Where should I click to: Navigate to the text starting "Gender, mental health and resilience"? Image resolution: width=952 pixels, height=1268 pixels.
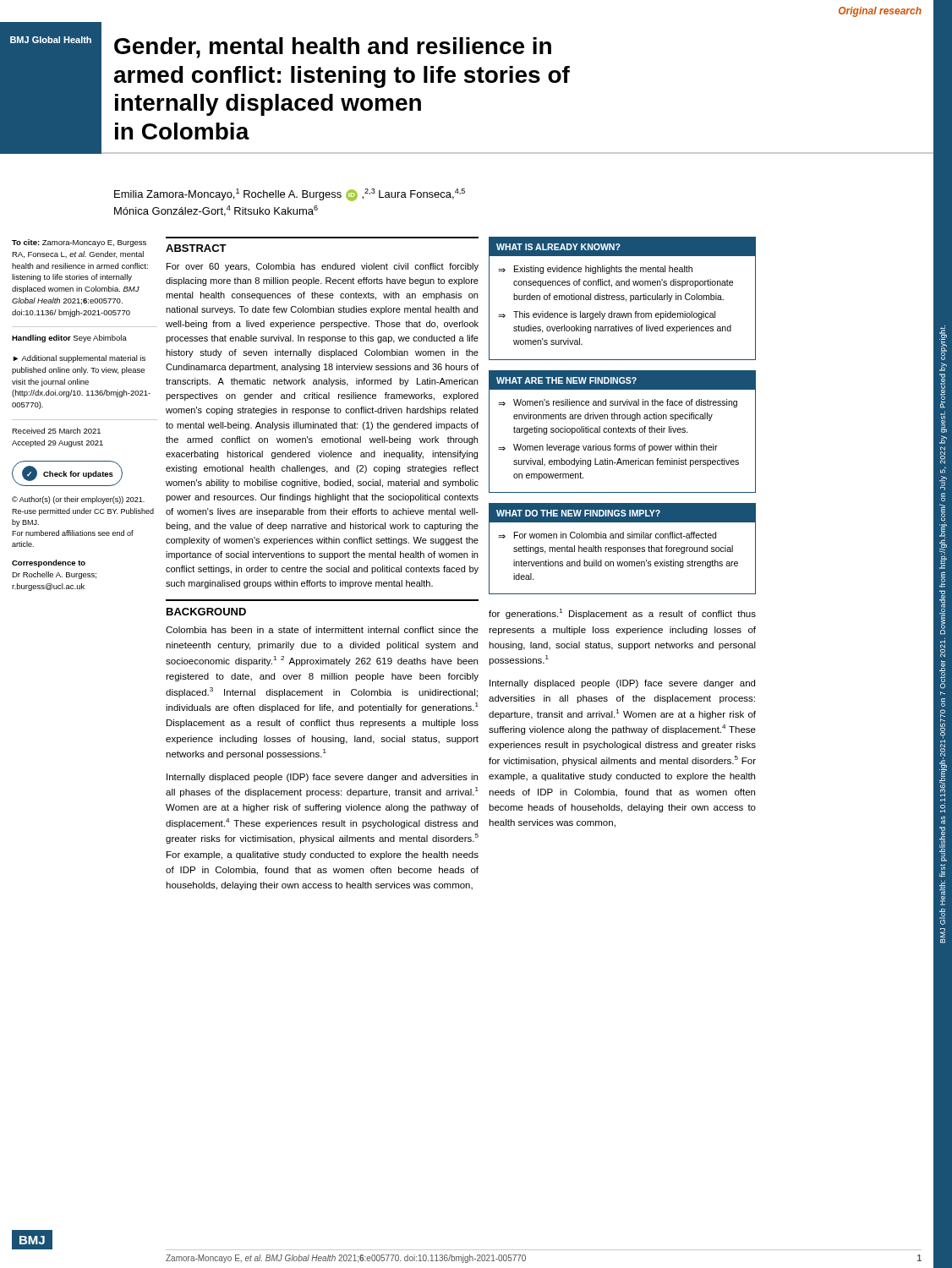click(x=517, y=89)
